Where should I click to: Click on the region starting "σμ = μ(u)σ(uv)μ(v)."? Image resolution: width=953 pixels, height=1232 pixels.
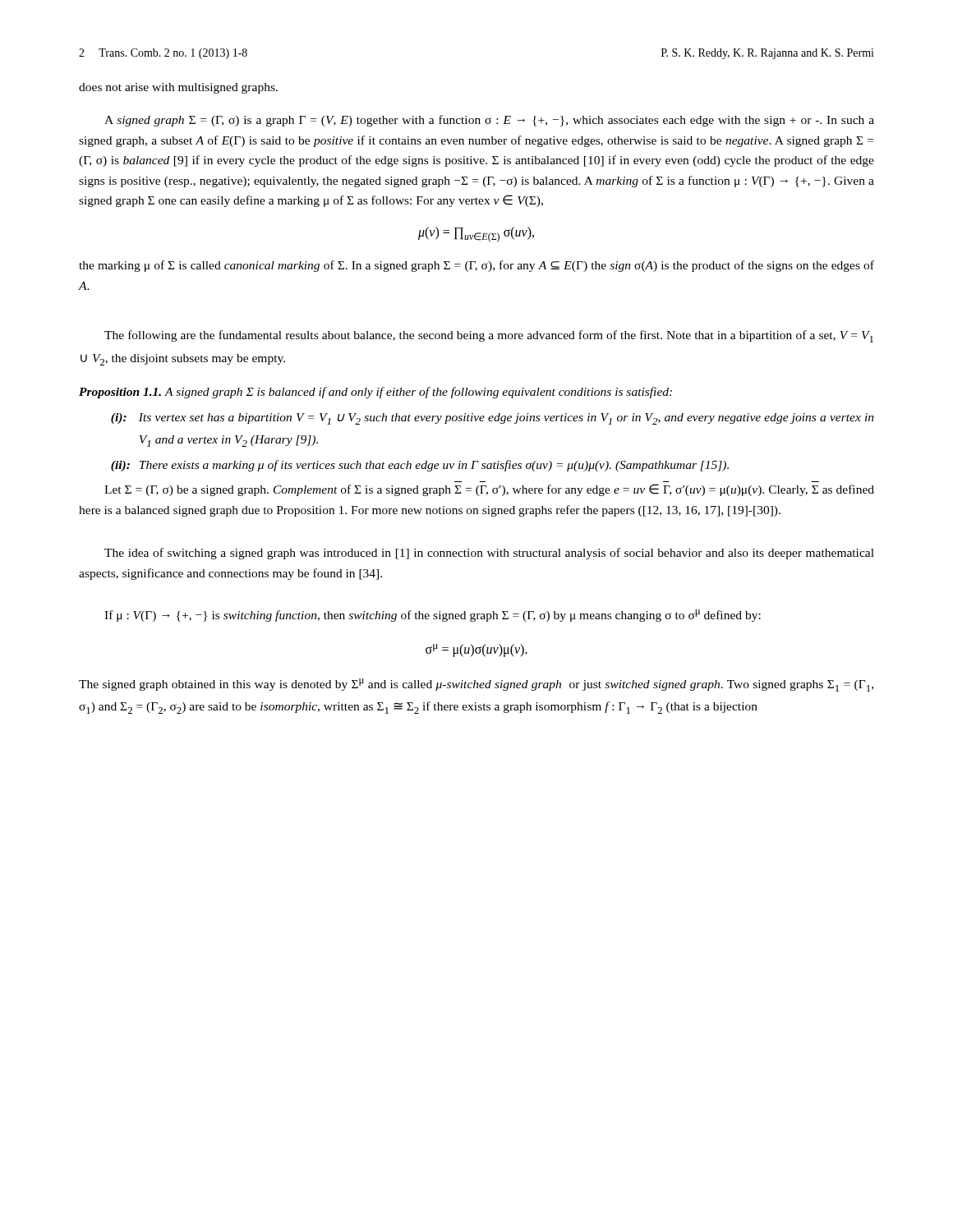476,647
